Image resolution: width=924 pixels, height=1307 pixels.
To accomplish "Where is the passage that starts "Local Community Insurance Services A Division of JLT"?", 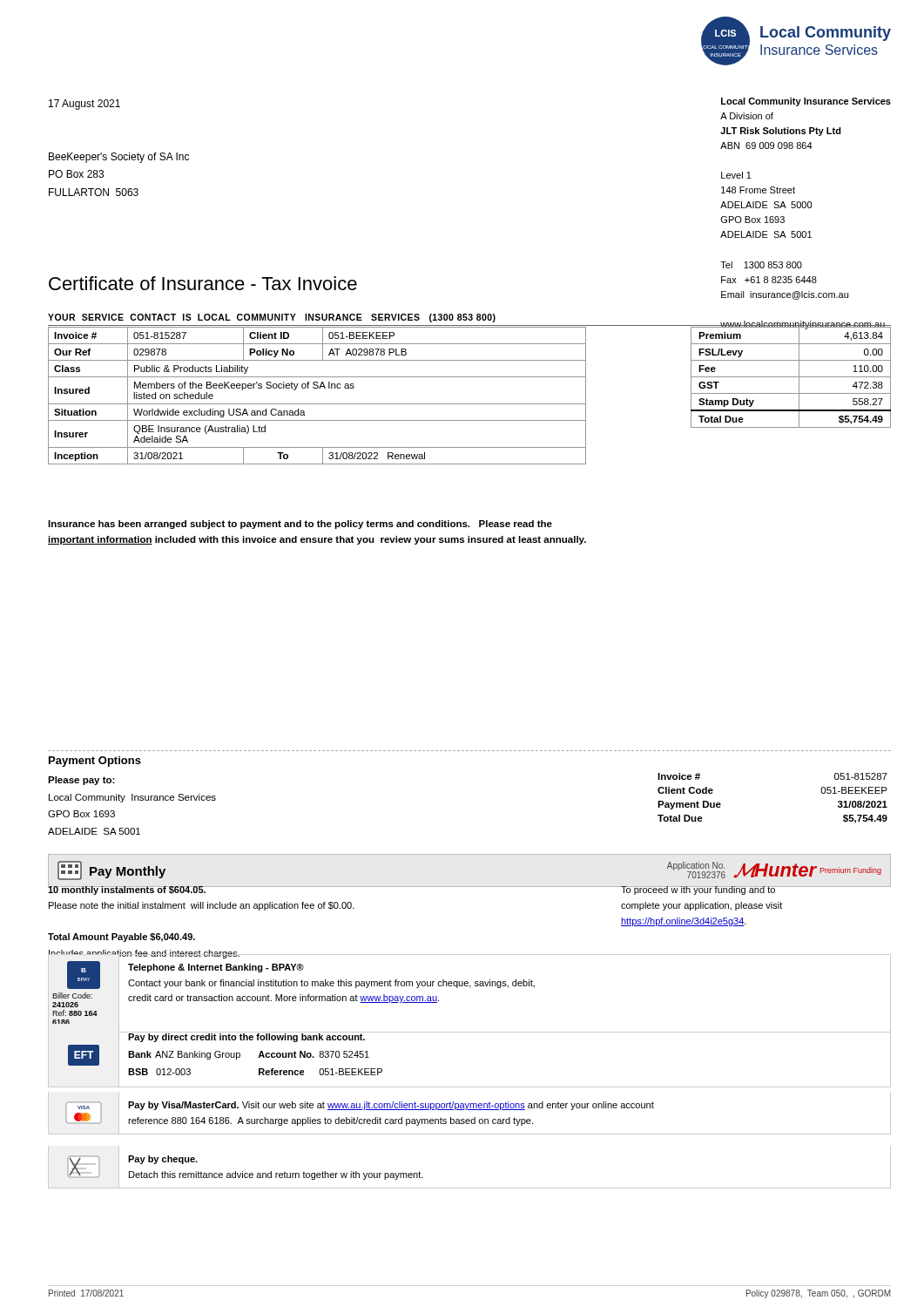I will [x=806, y=212].
